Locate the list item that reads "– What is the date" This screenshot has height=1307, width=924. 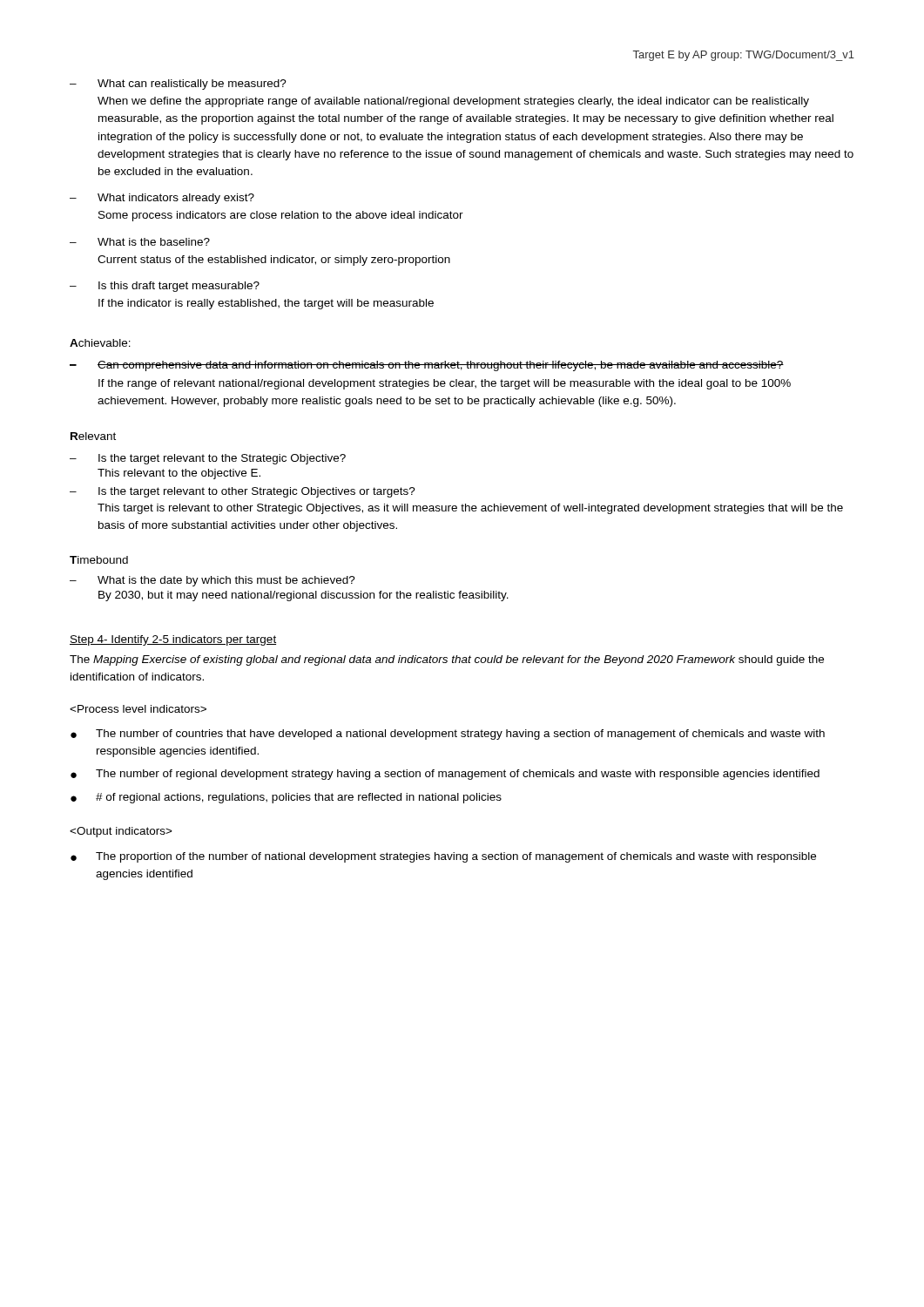tap(462, 587)
